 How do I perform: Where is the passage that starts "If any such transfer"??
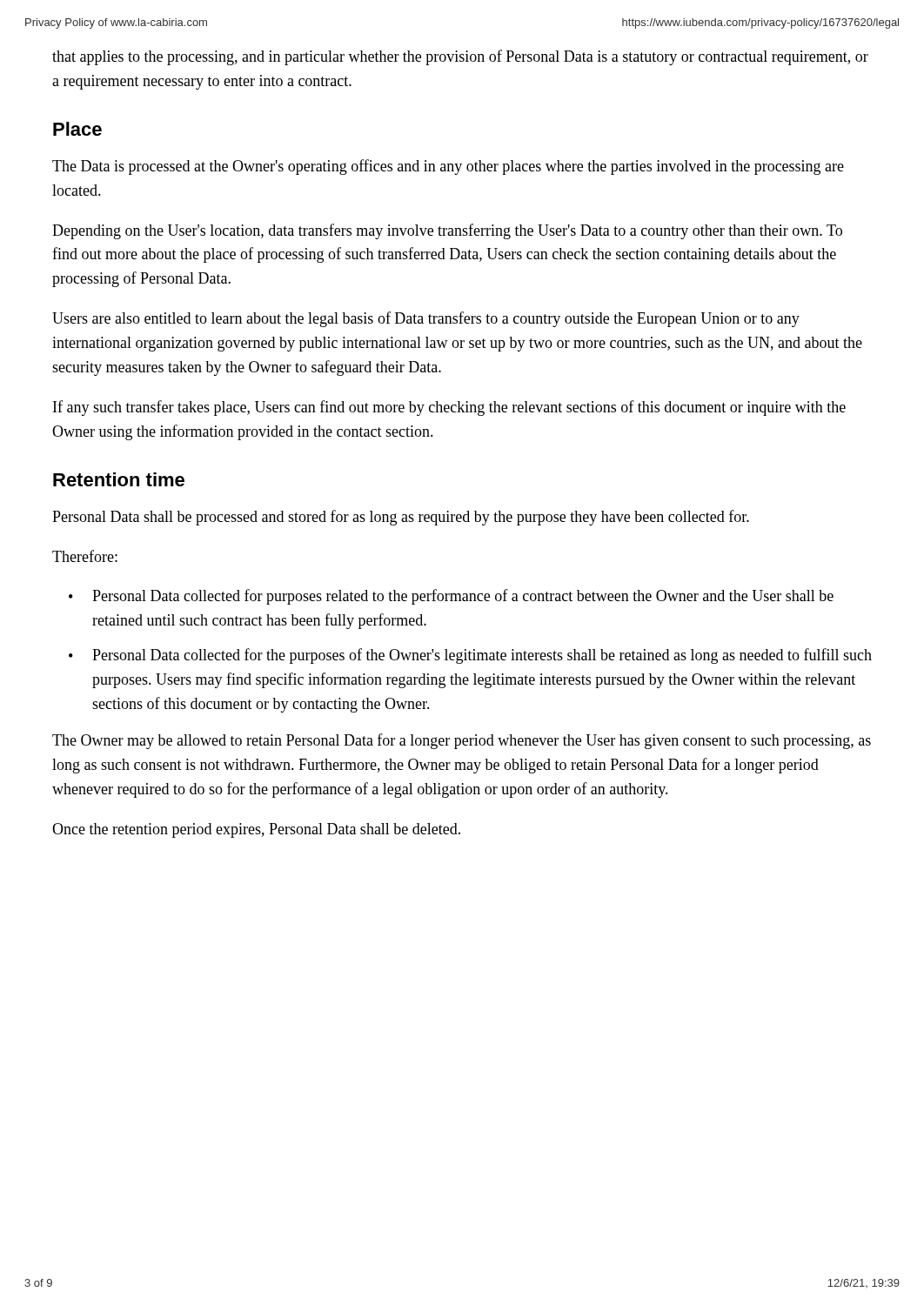pos(449,419)
